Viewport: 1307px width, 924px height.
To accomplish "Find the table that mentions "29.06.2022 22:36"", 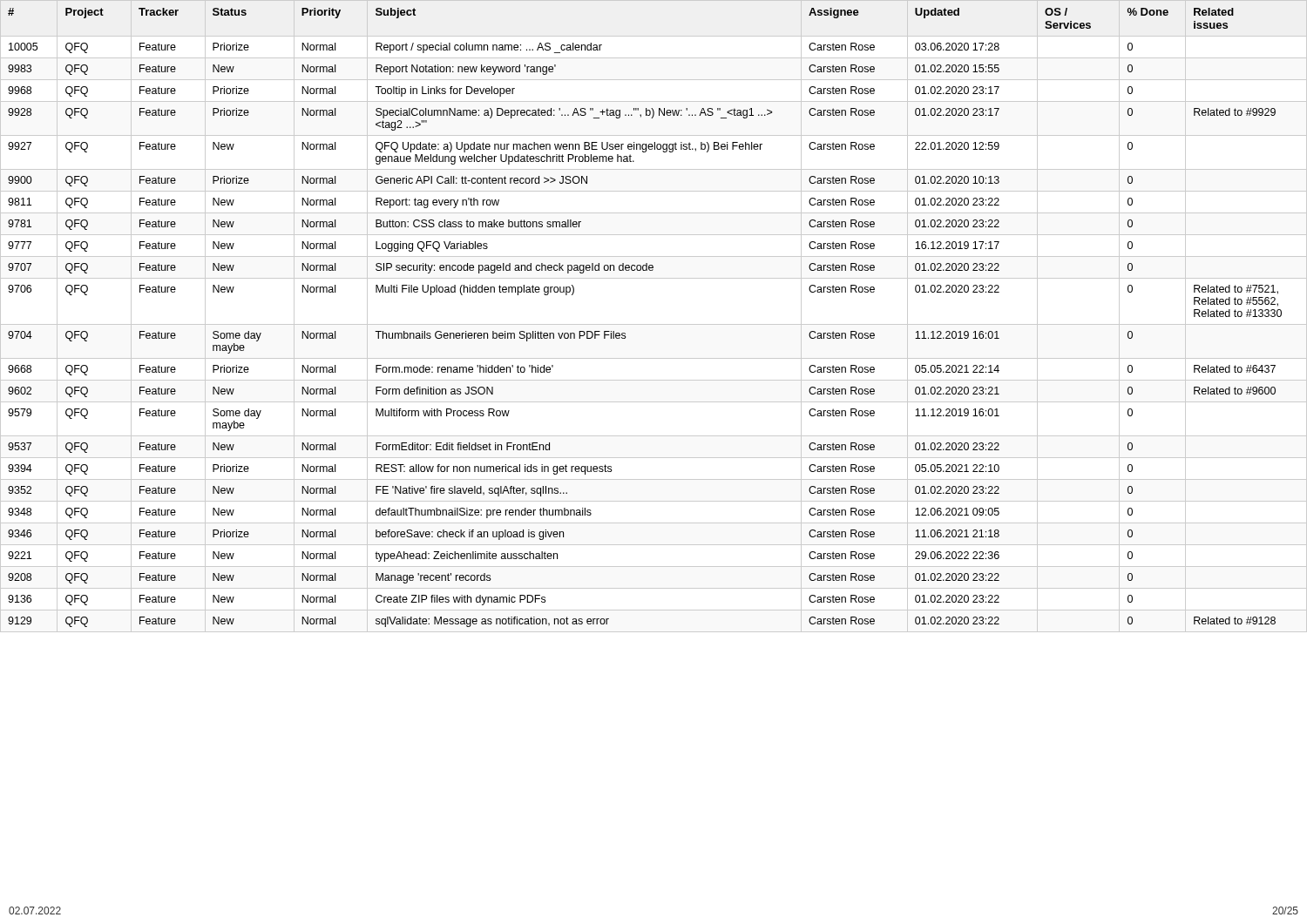I will pyautogui.click(x=654, y=316).
